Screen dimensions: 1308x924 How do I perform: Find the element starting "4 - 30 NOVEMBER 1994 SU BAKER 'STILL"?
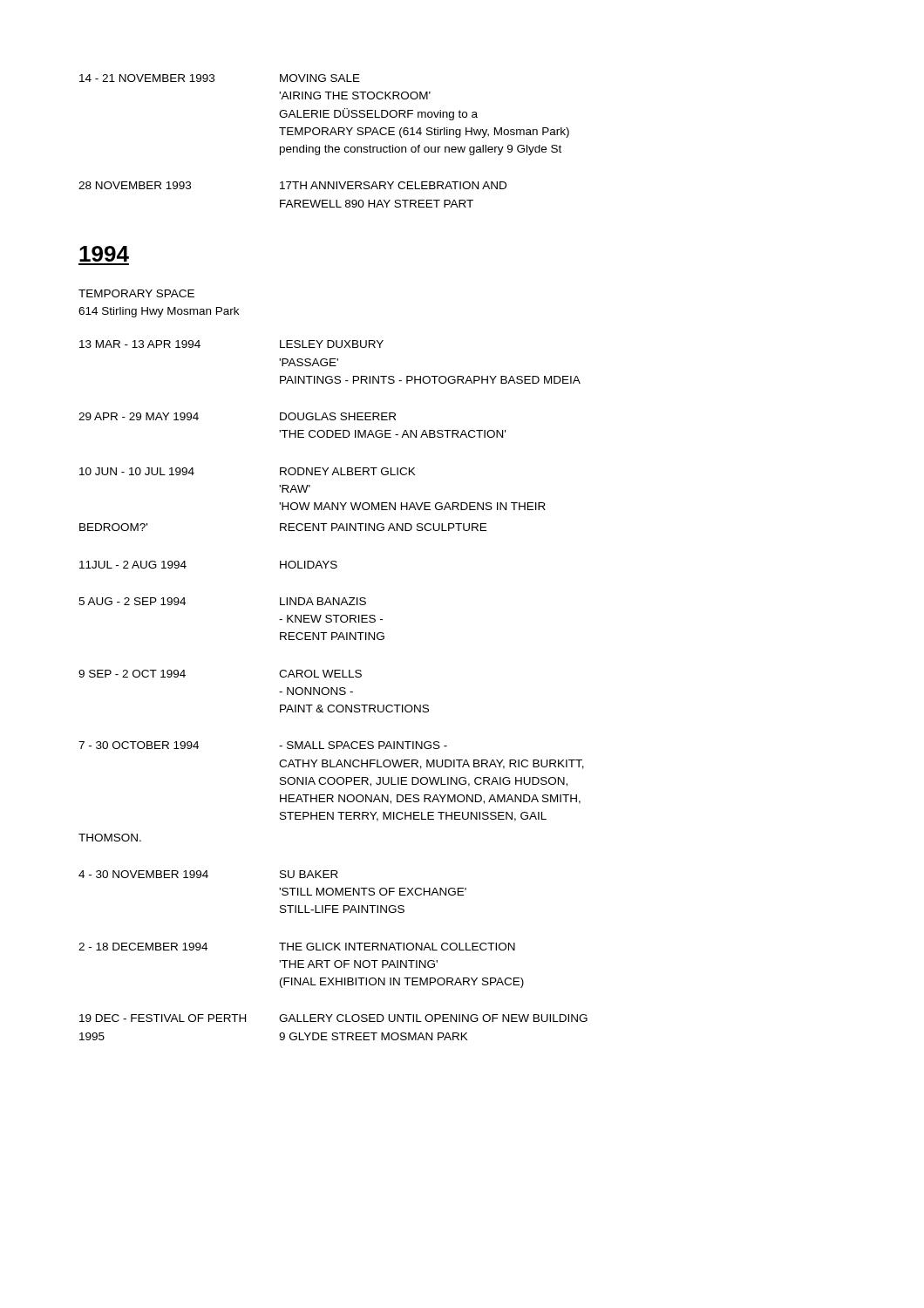point(462,892)
